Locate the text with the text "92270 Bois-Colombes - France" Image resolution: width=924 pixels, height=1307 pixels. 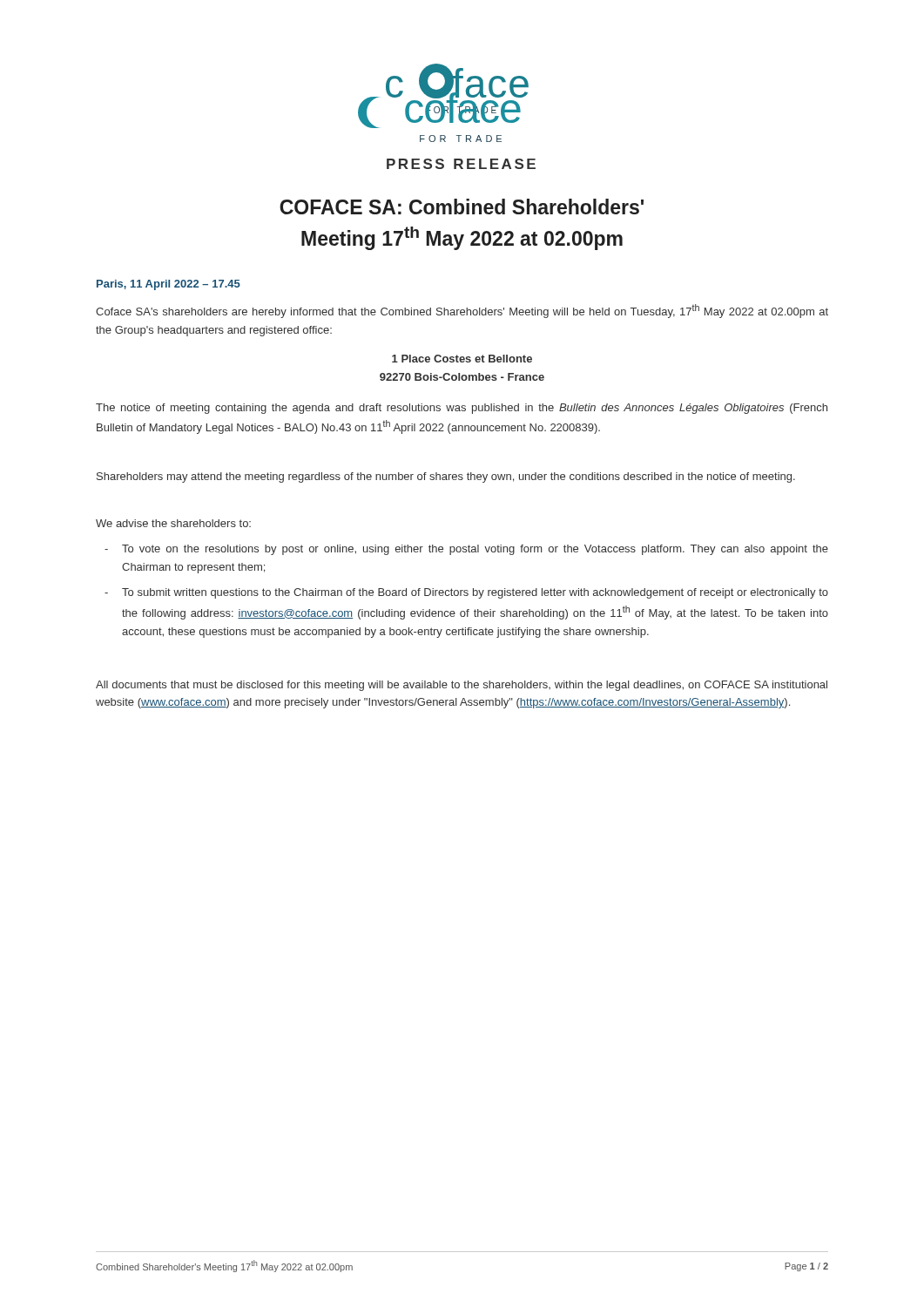pyautogui.click(x=462, y=377)
